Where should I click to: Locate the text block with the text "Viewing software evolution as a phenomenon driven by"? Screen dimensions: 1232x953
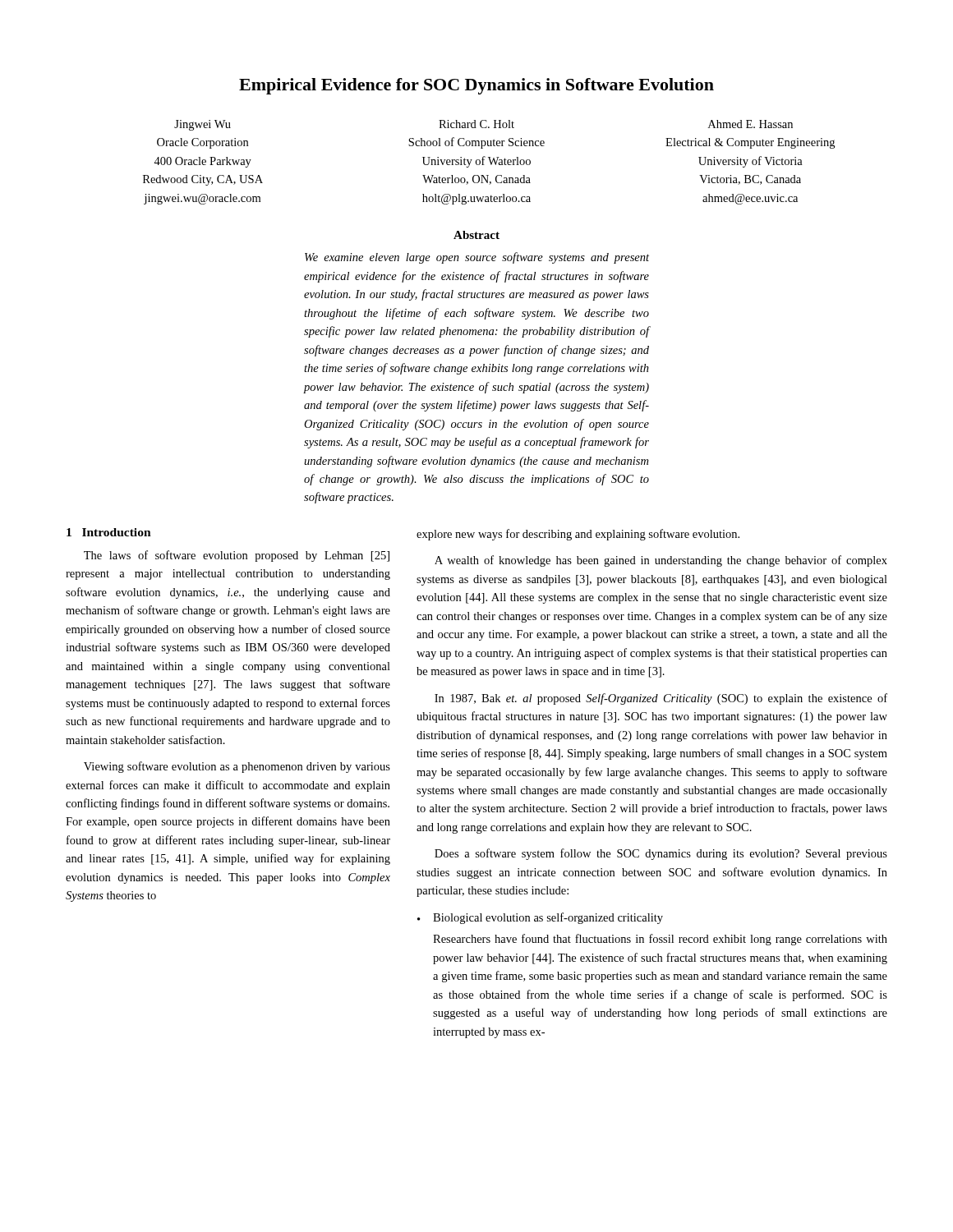228,831
